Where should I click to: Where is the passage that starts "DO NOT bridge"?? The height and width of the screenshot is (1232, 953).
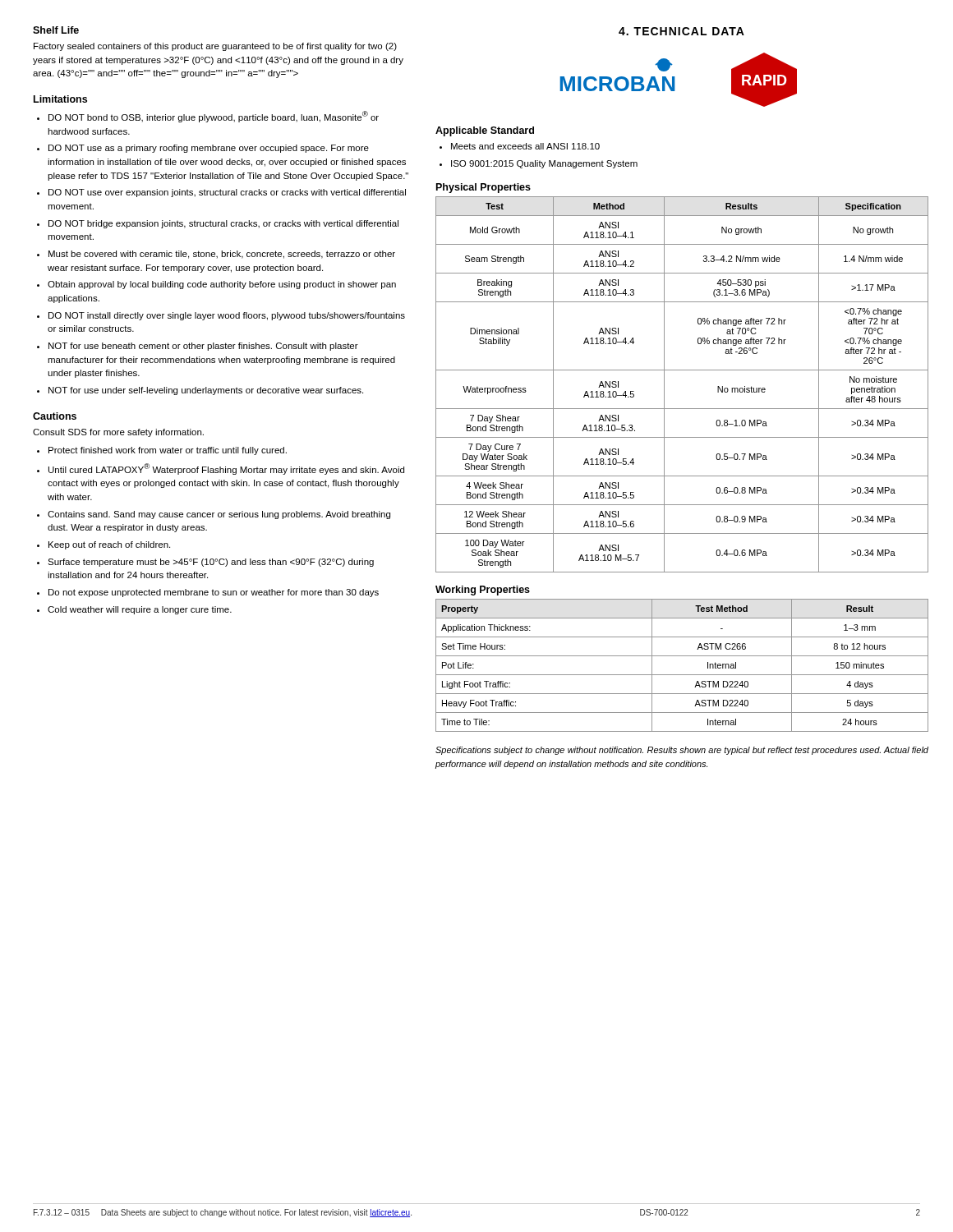223,230
